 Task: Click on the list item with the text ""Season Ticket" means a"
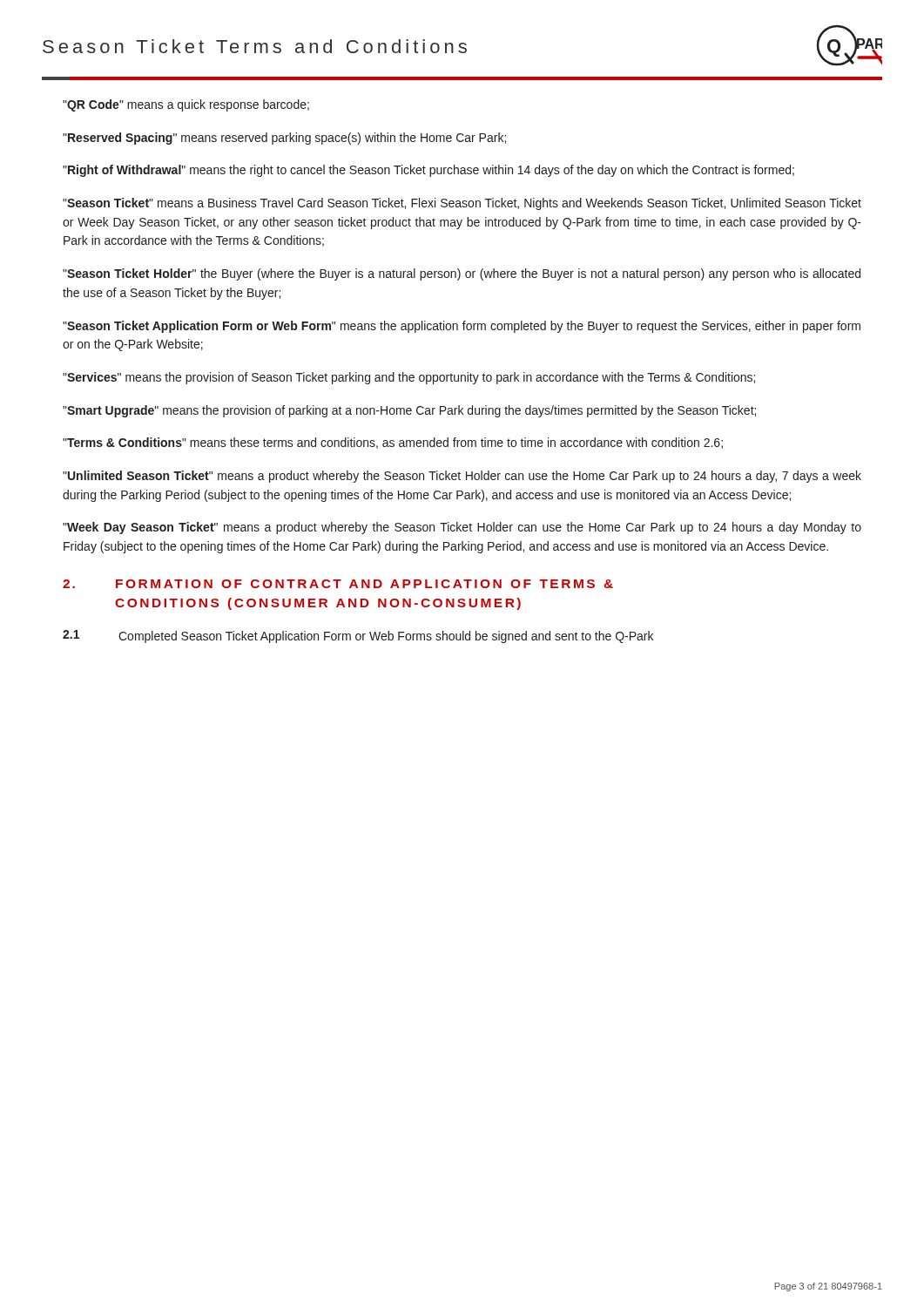pyautogui.click(x=462, y=222)
